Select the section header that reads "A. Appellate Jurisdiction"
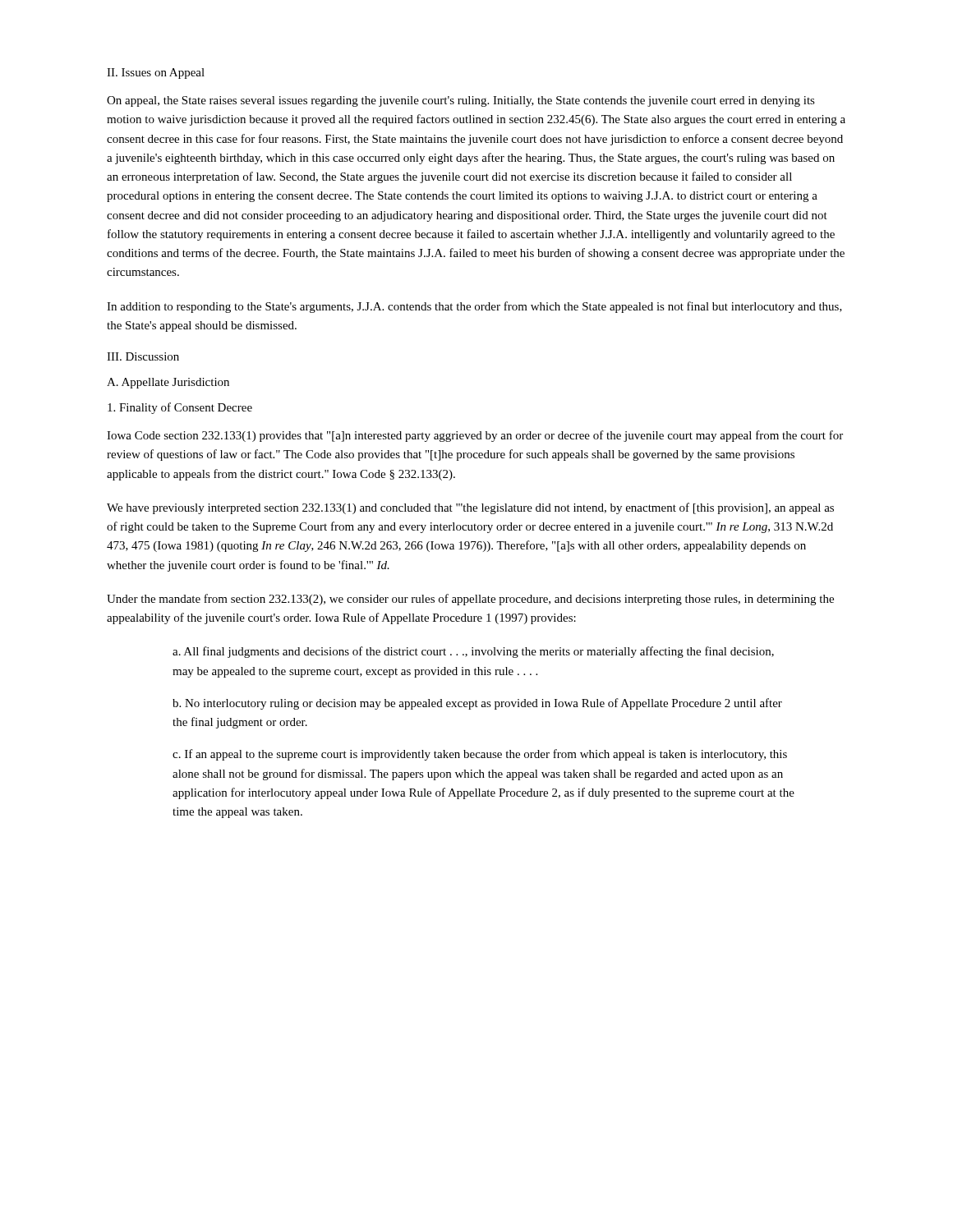 coord(168,382)
